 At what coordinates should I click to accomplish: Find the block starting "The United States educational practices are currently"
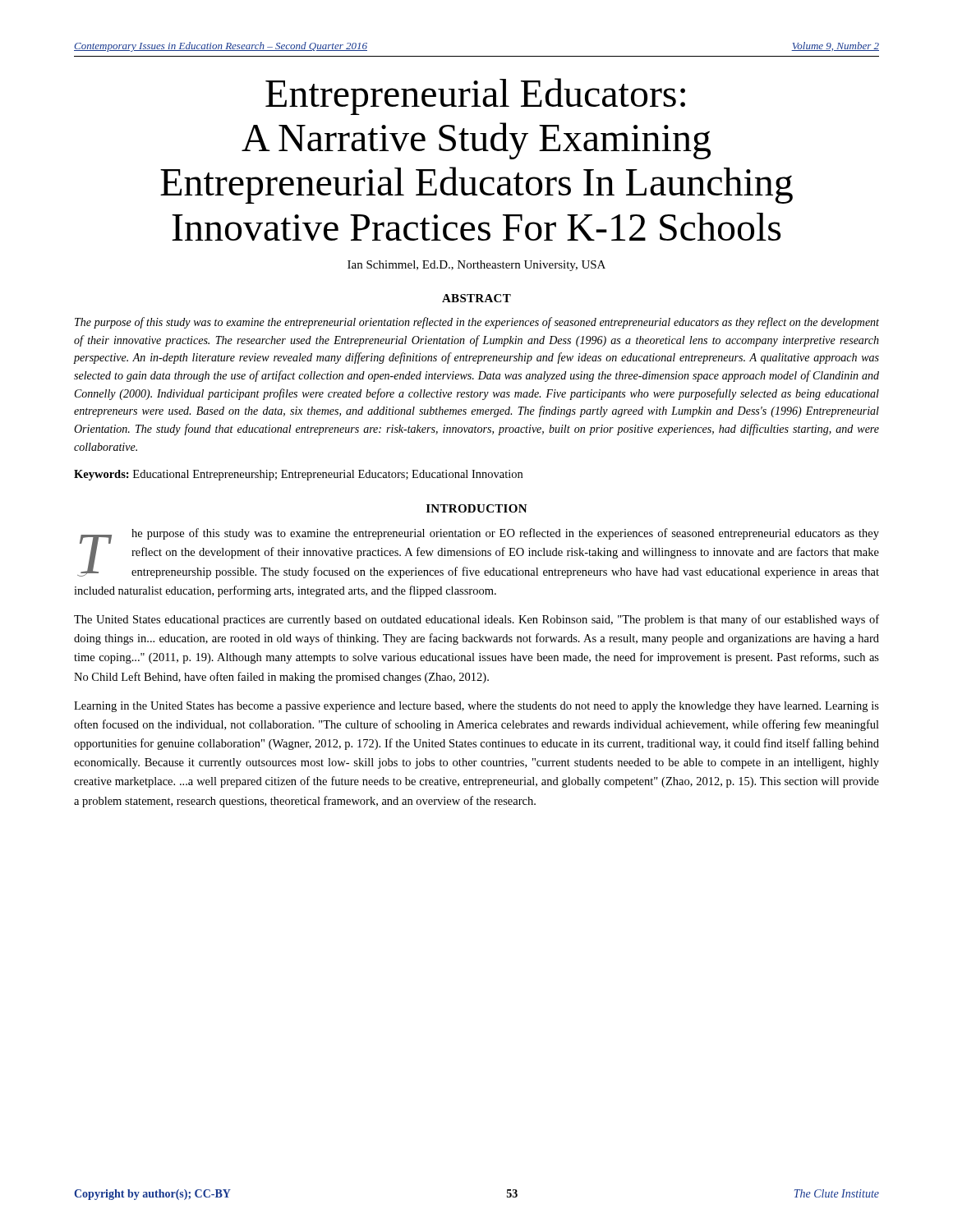coord(476,648)
